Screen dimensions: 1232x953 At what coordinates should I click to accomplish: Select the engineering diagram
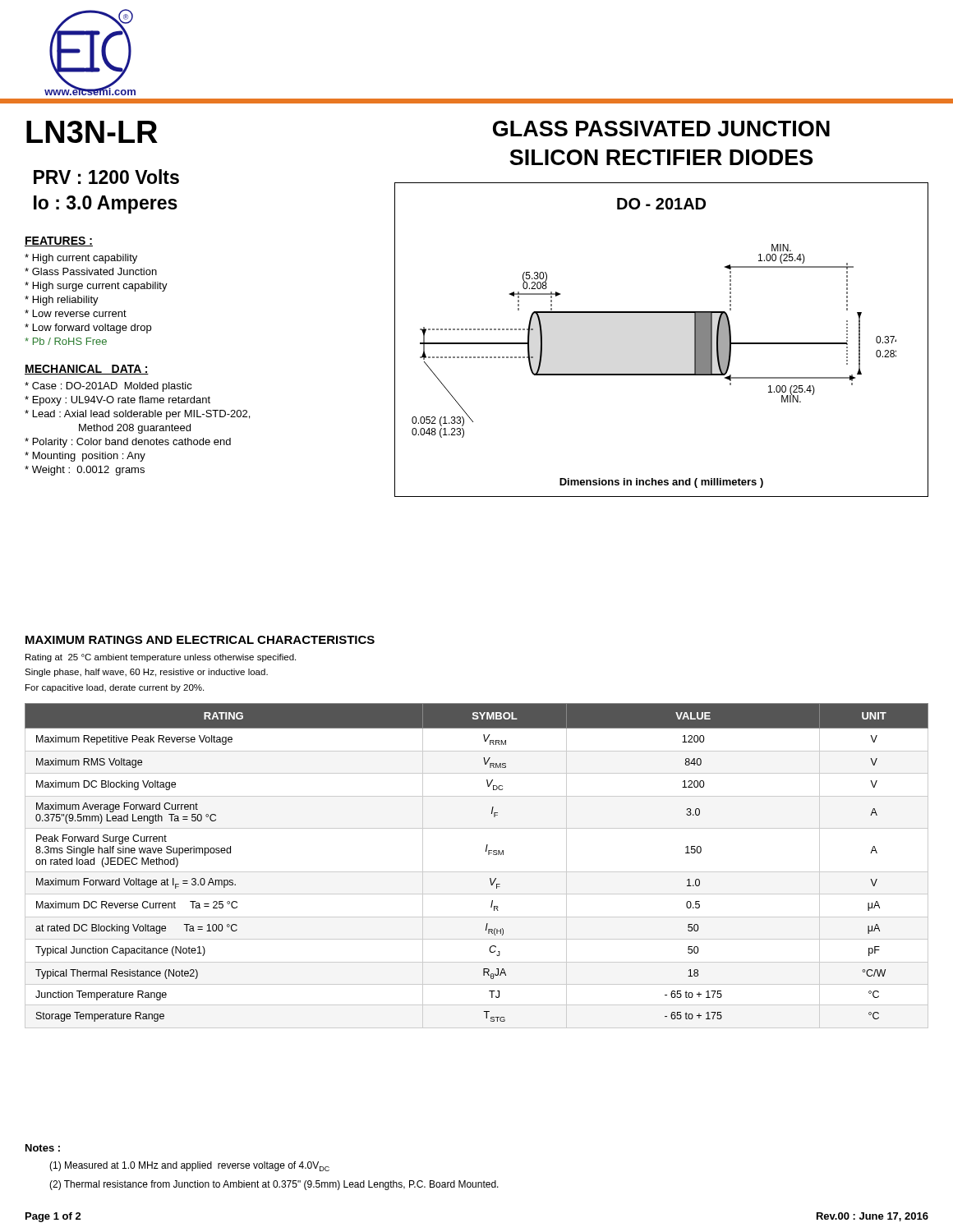pos(661,346)
